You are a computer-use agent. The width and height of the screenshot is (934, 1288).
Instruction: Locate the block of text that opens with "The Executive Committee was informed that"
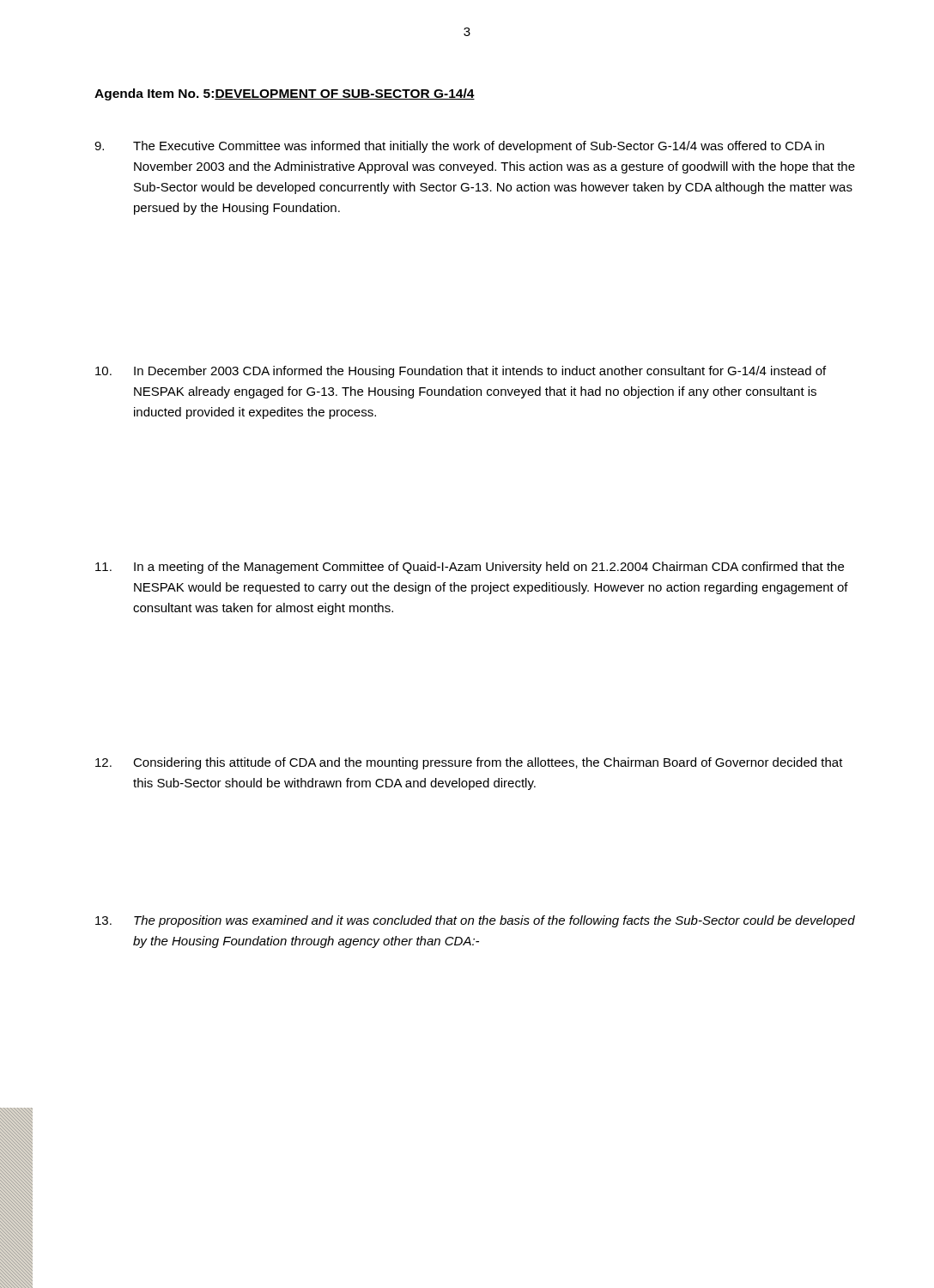tap(478, 177)
